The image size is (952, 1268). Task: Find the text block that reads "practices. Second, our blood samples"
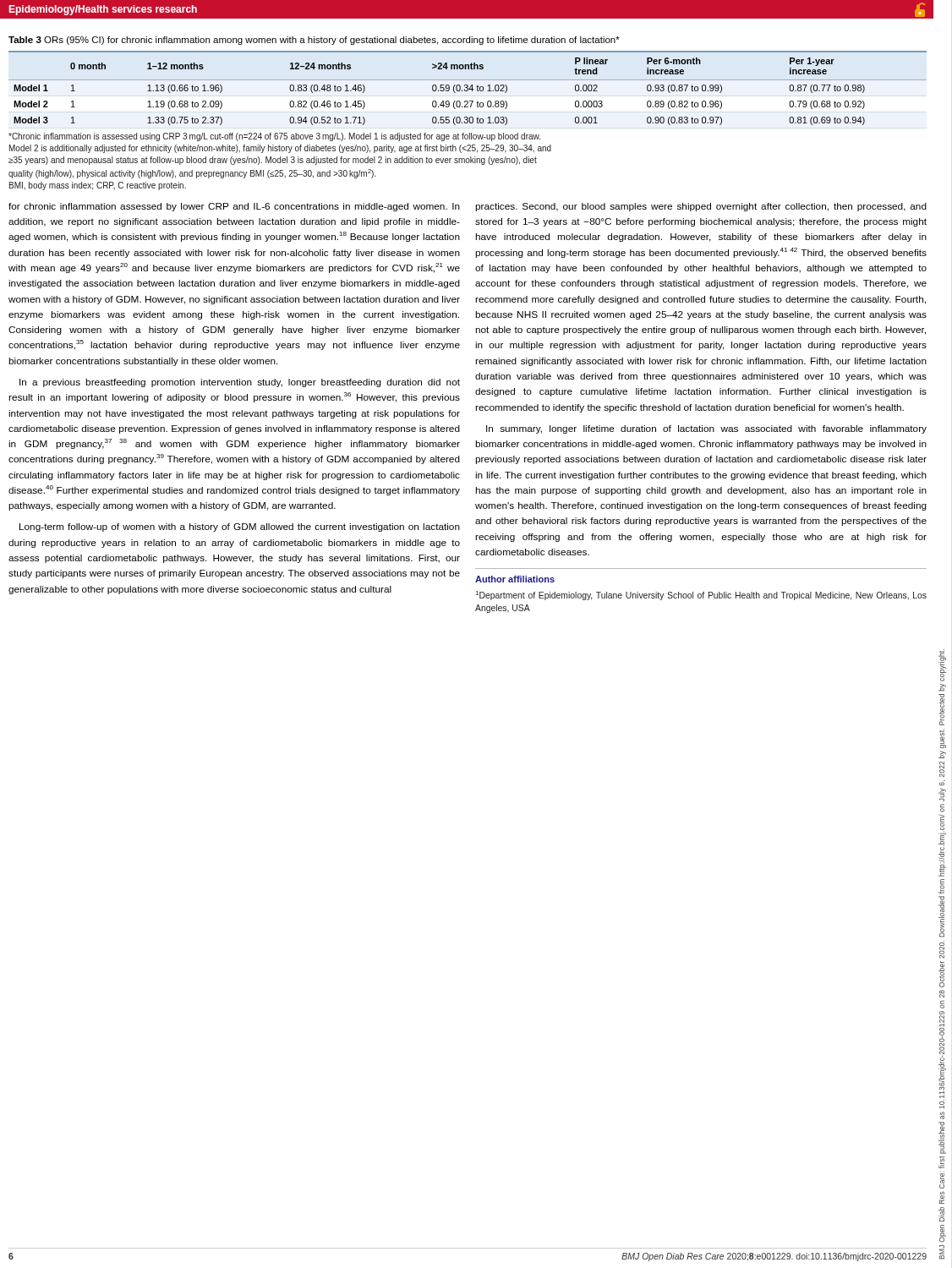point(701,307)
